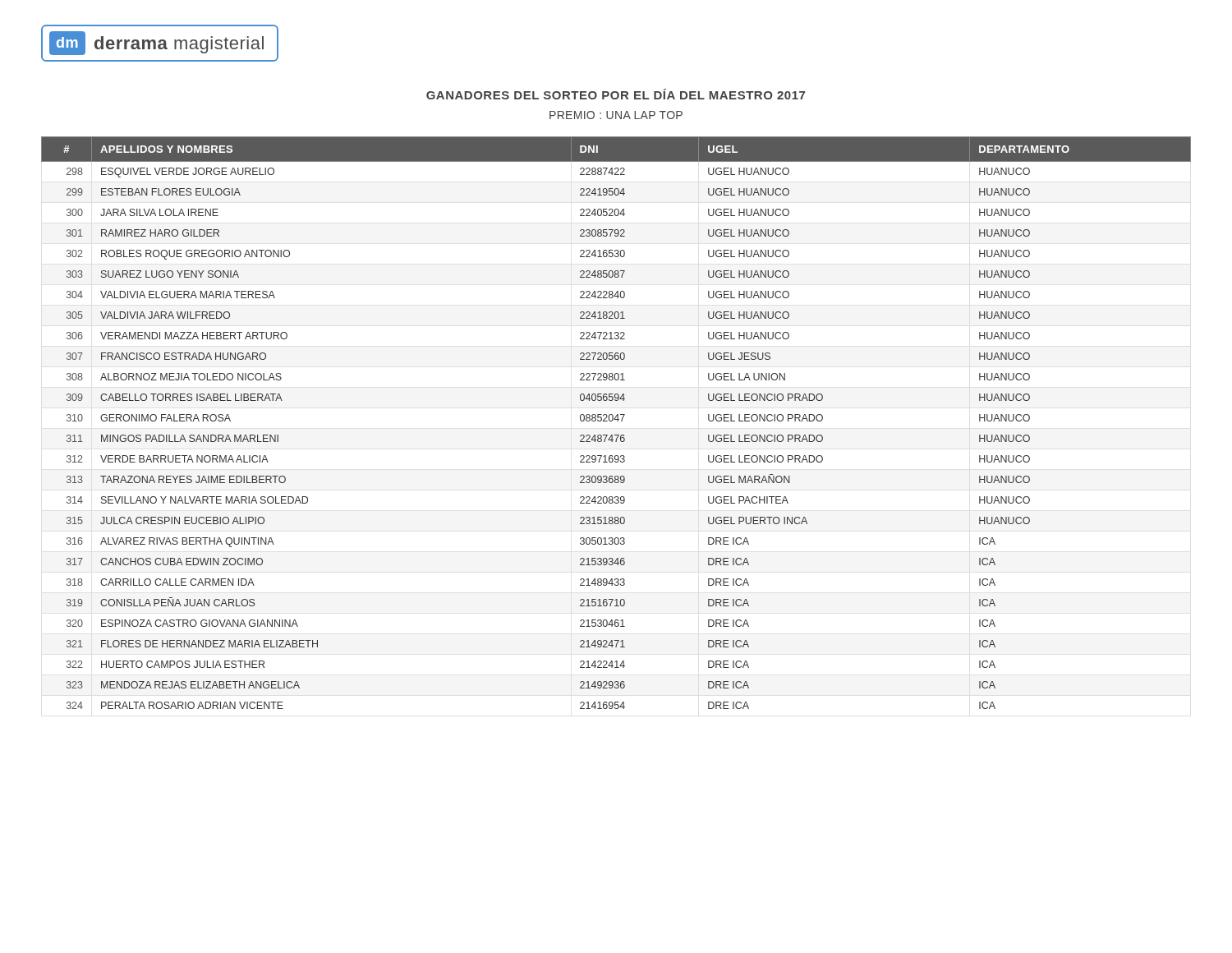Locate the passage starting "PREMIO : UNA LAP"
The image size is (1232, 953).
point(616,115)
